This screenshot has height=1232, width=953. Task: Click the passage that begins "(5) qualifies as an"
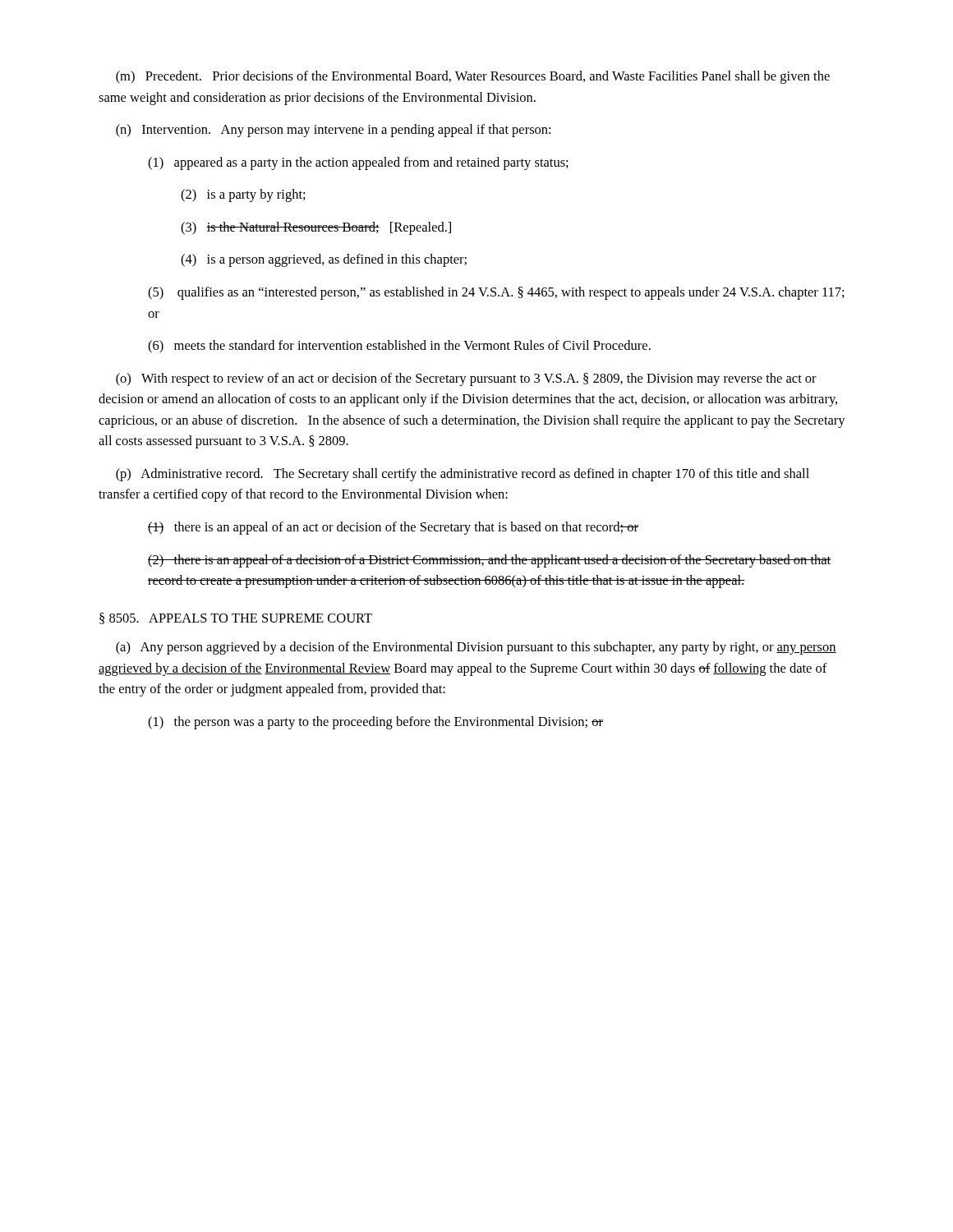pos(497,302)
